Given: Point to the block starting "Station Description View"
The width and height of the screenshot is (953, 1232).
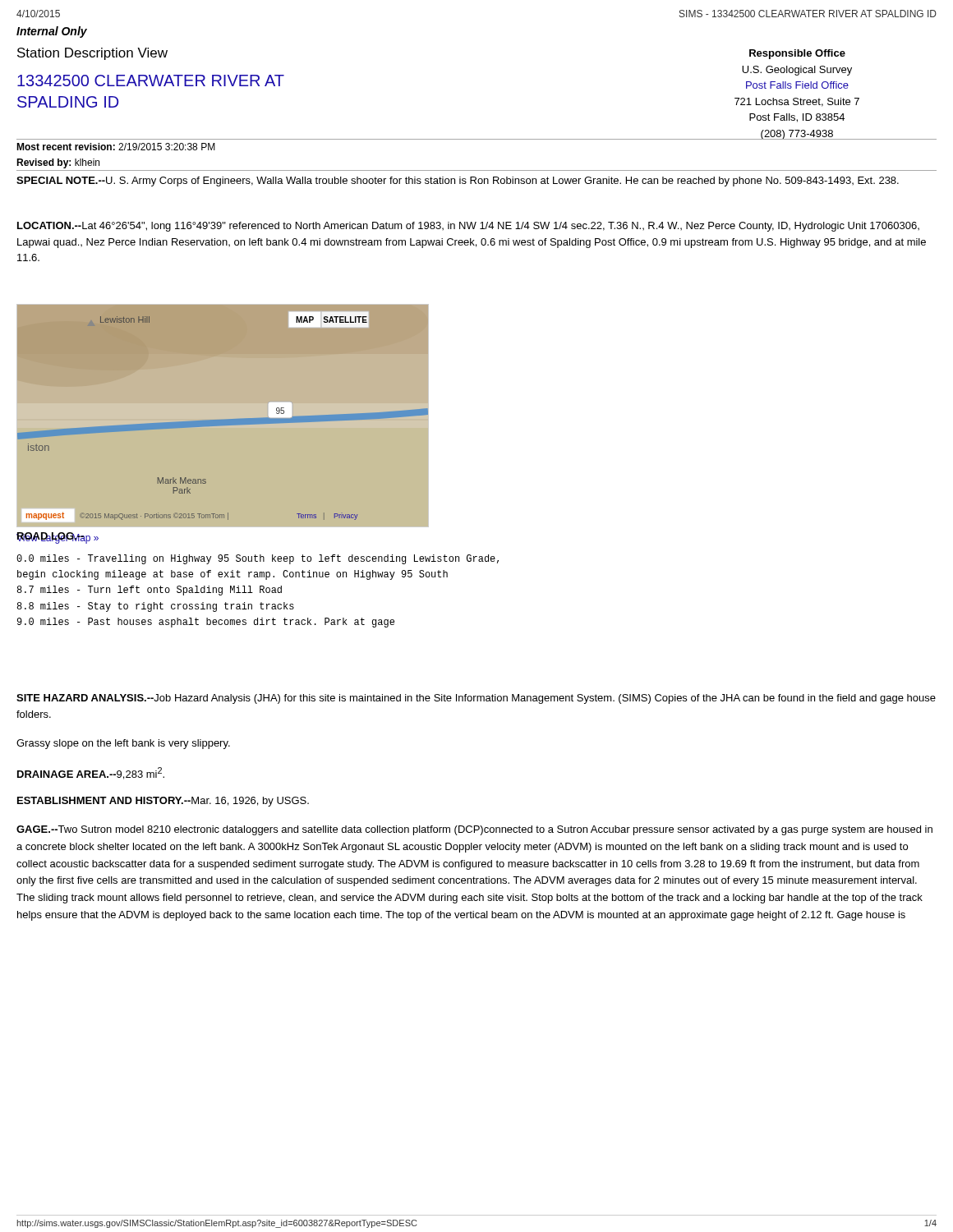Looking at the screenshot, I should click(x=92, y=53).
